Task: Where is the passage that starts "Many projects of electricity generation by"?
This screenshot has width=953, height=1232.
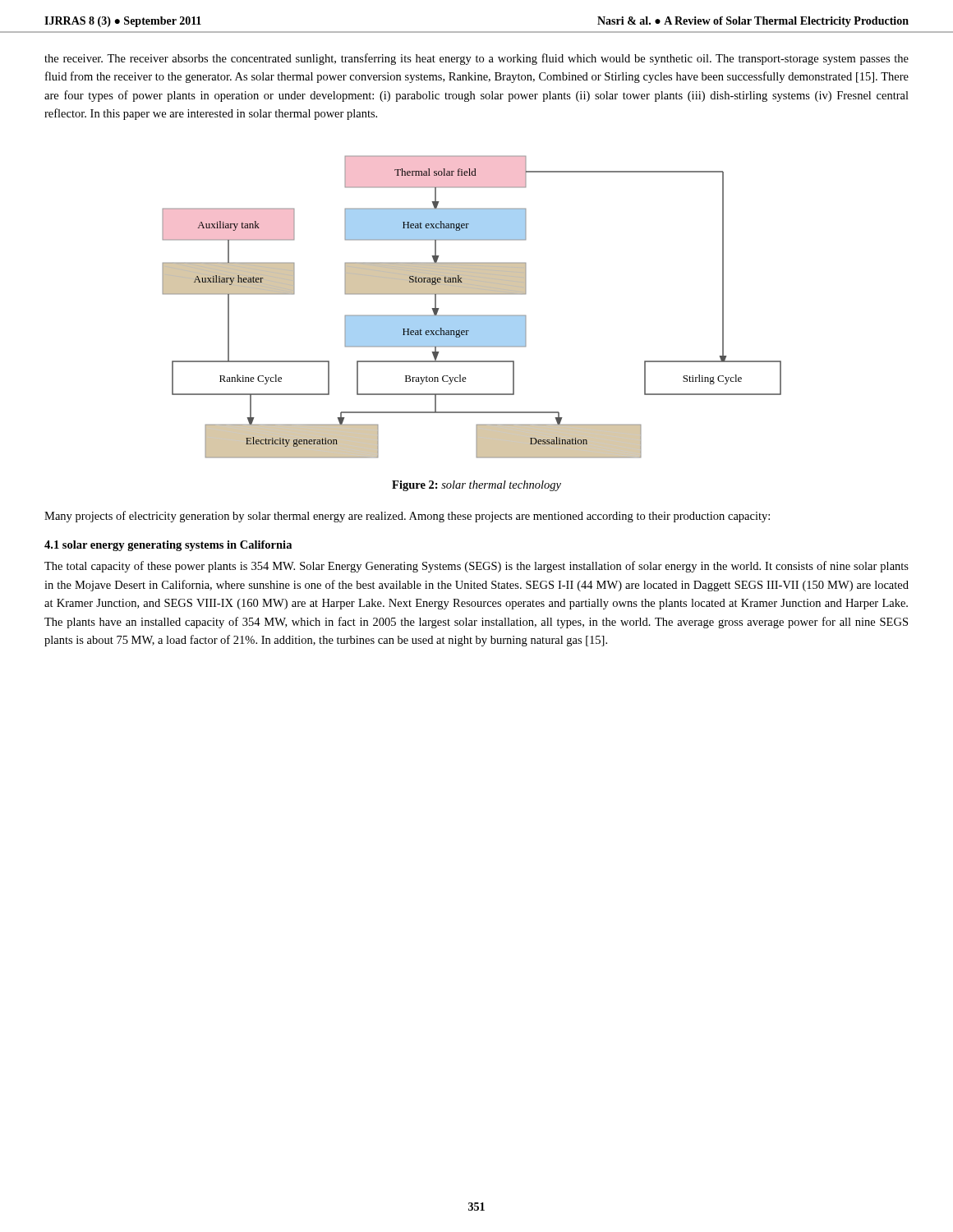Action: coord(408,516)
